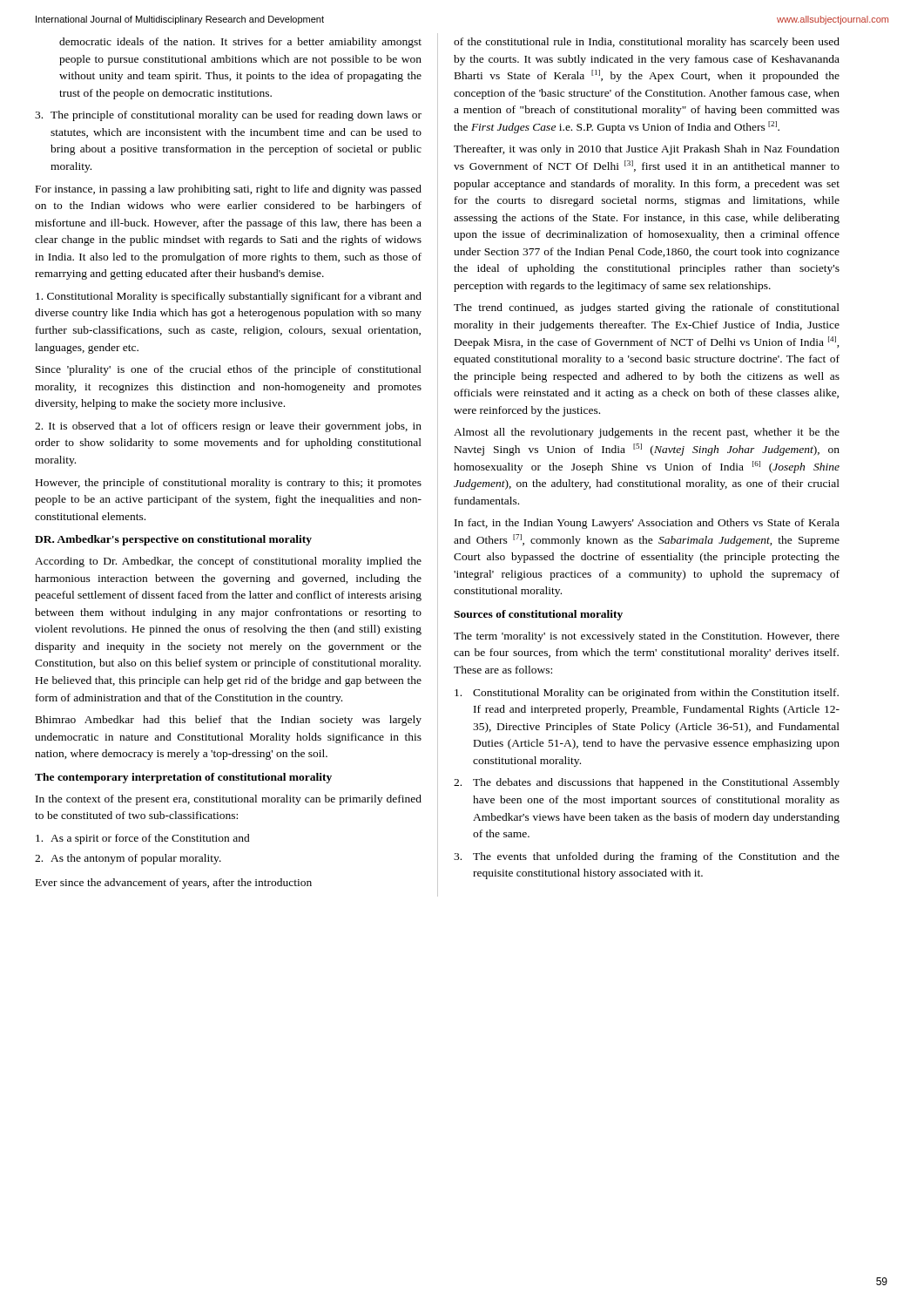Point to the block beginning "Ever since the advancement"
Image resolution: width=924 pixels, height=1307 pixels.
228,882
